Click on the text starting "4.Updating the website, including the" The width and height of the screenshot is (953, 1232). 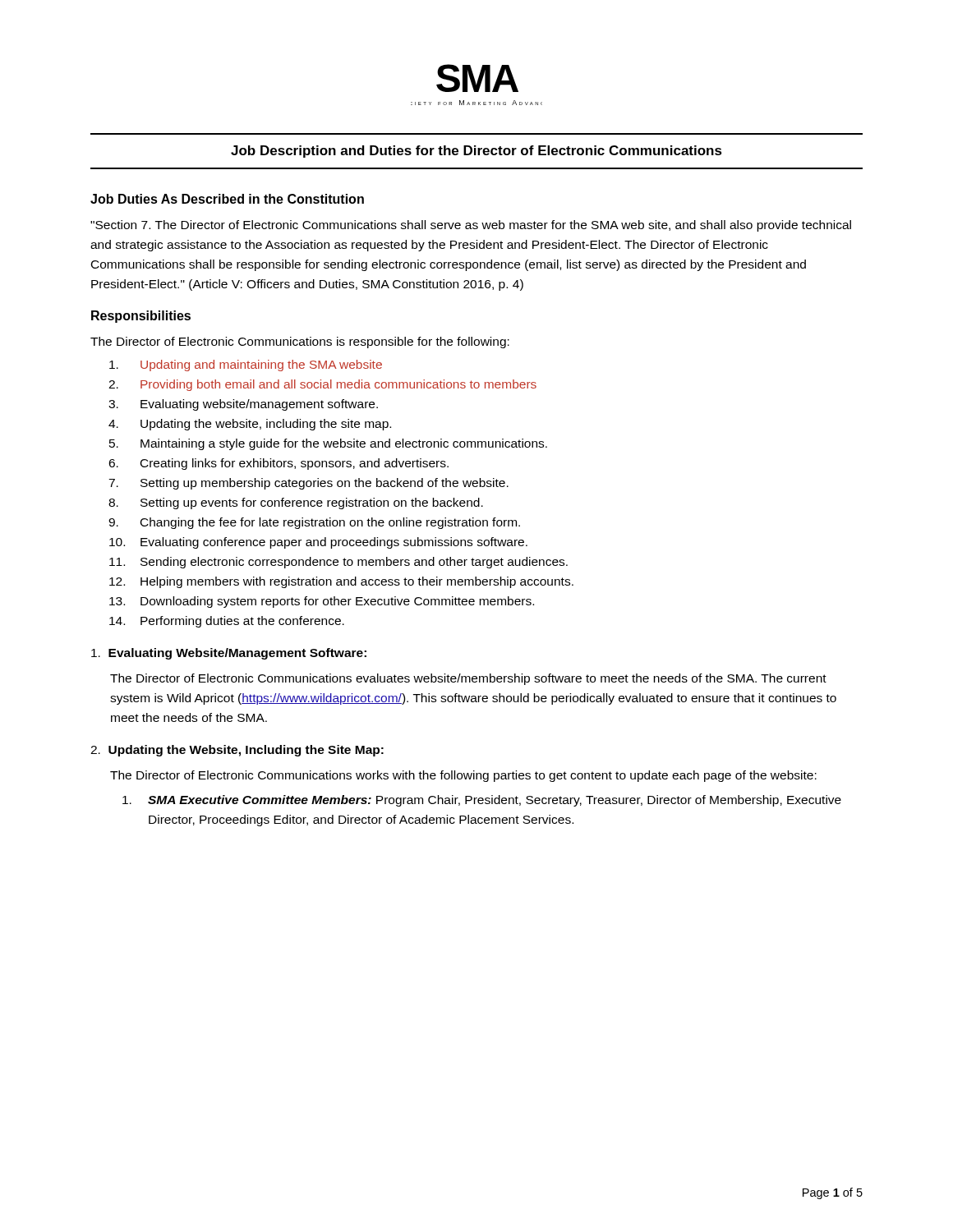pos(266,424)
